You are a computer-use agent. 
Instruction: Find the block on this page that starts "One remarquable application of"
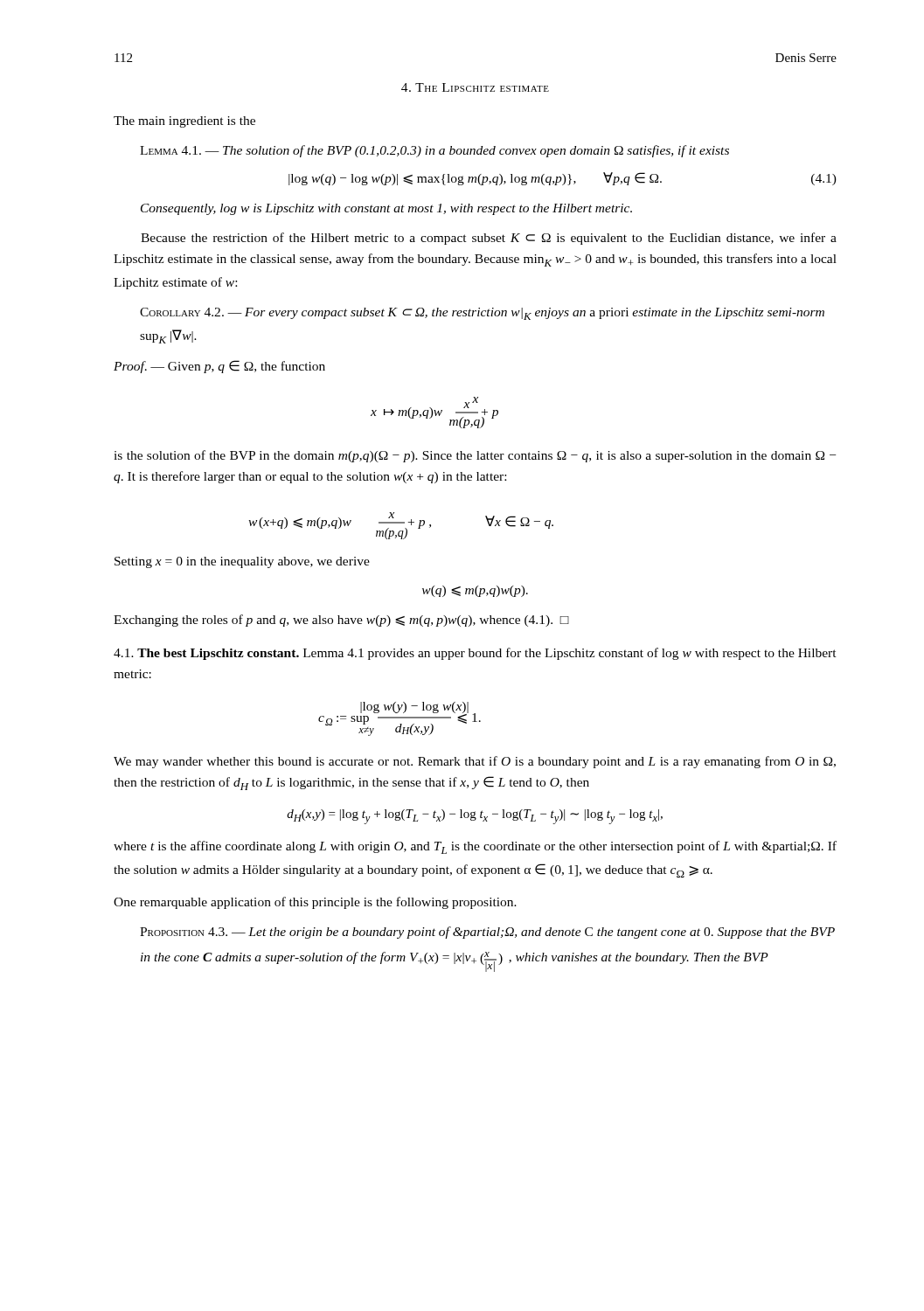315,902
